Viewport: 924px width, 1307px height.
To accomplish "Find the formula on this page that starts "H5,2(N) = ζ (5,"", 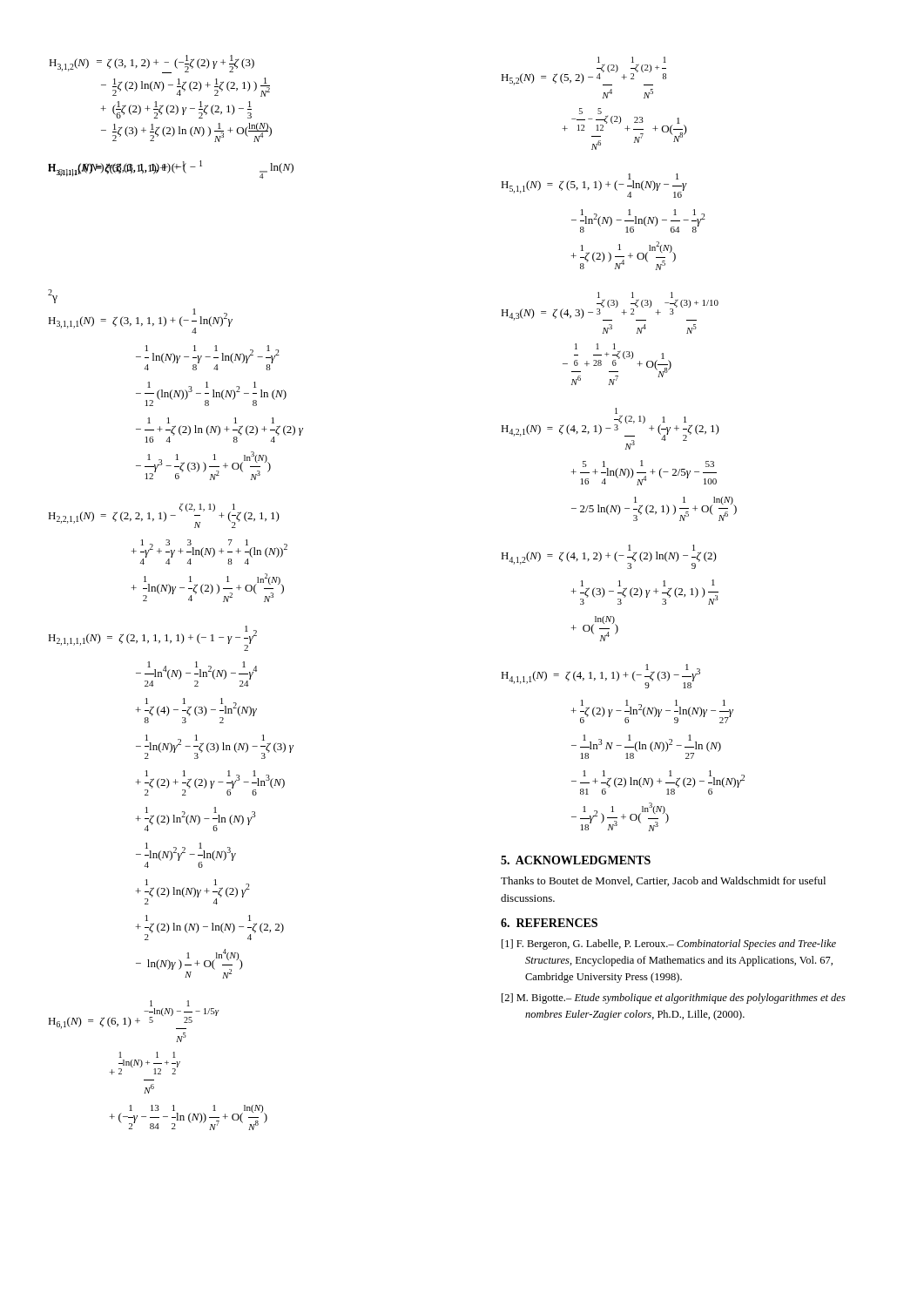I will pyautogui.click(x=583, y=71).
